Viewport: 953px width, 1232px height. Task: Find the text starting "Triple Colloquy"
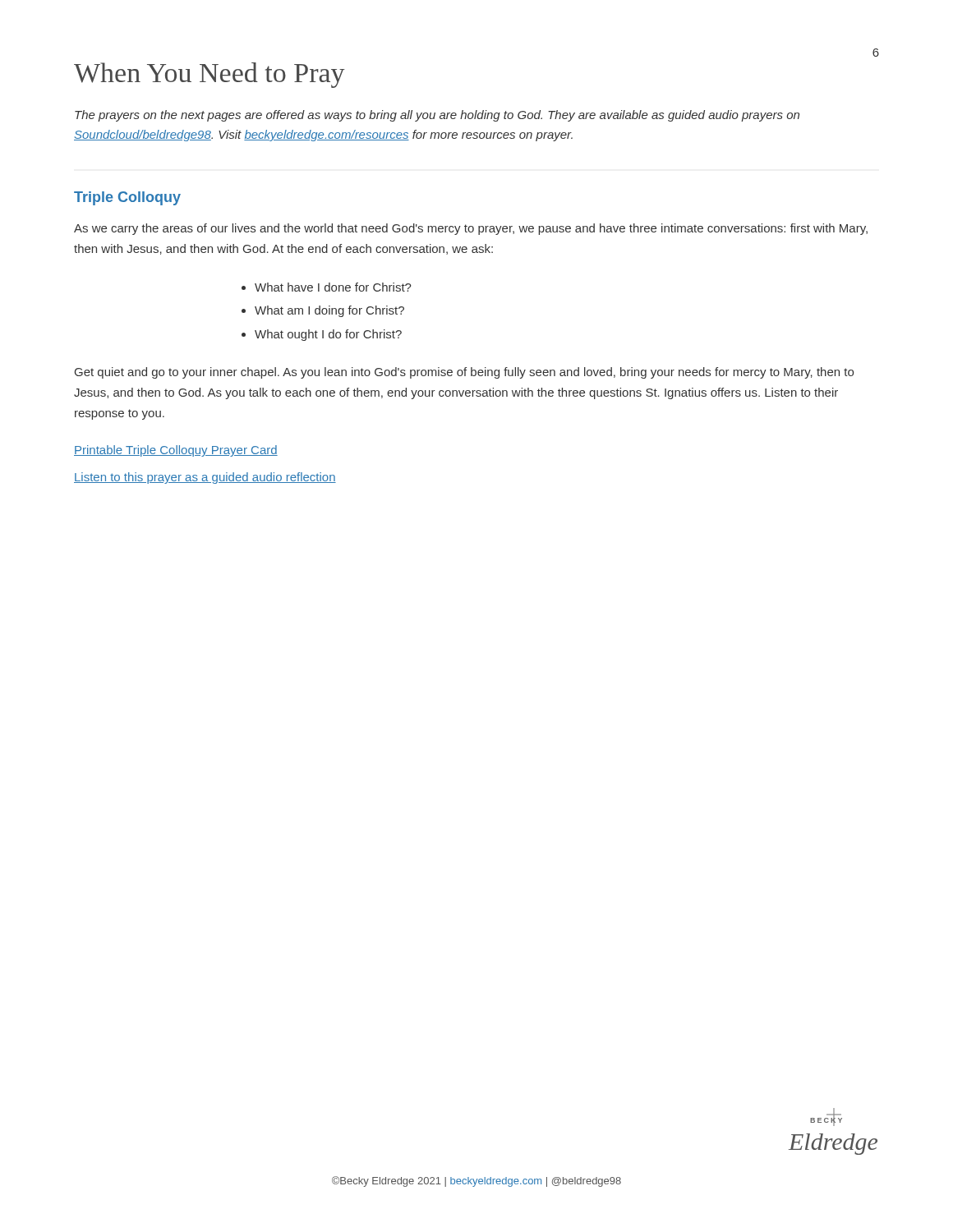127,198
